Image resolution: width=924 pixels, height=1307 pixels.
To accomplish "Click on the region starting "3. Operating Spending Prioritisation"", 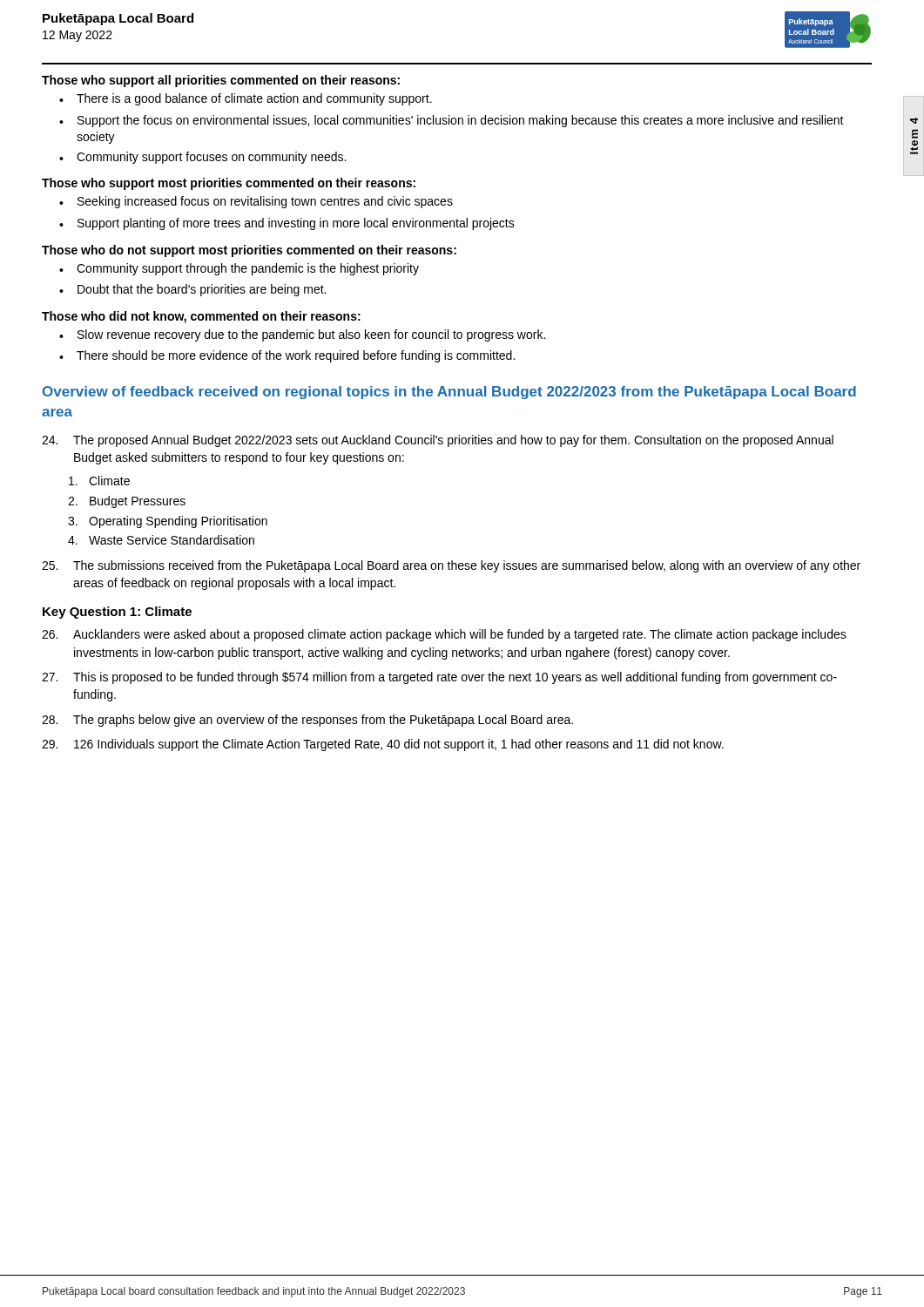I will click(x=168, y=521).
